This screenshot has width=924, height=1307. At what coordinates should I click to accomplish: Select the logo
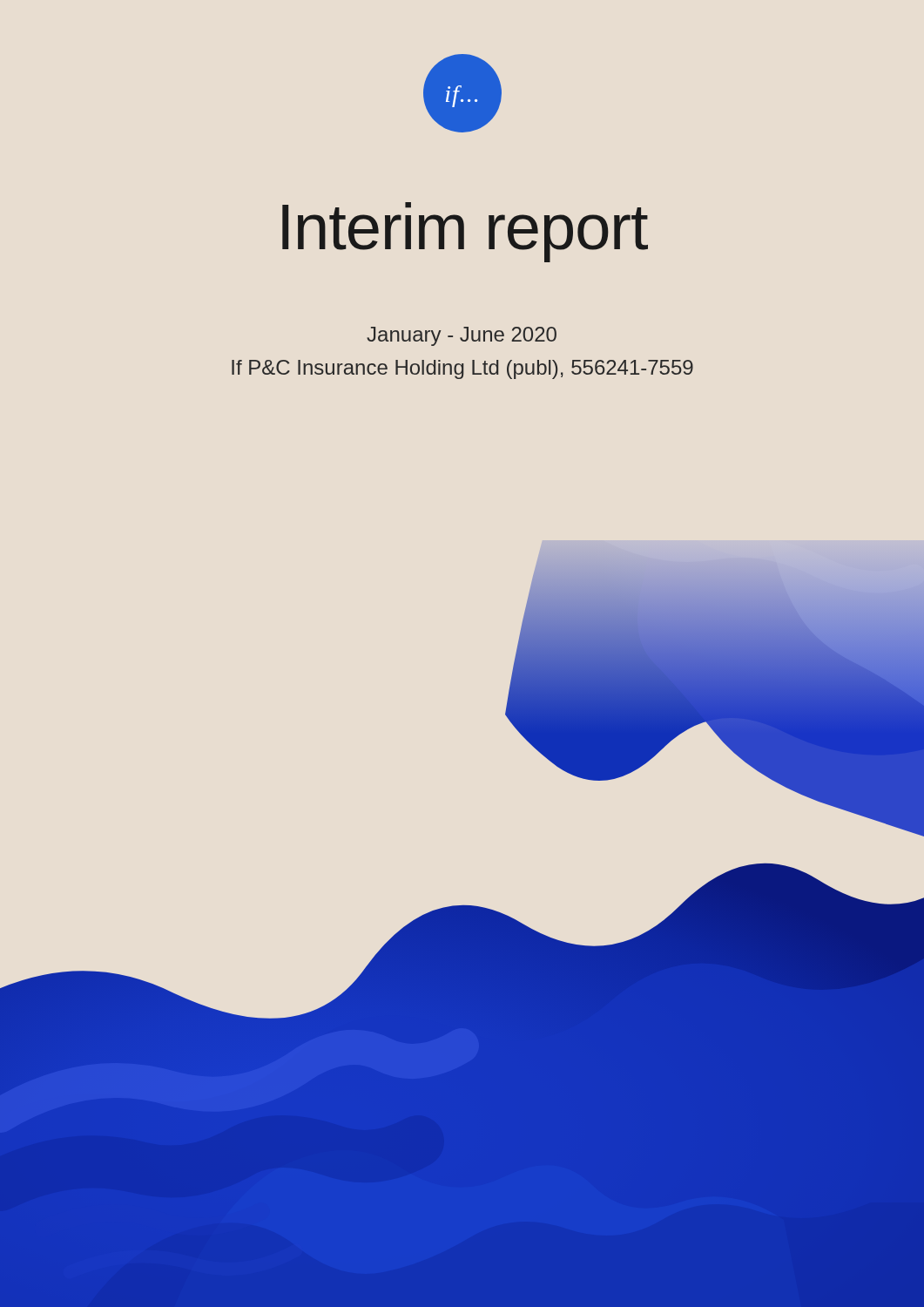pyautogui.click(x=462, y=93)
